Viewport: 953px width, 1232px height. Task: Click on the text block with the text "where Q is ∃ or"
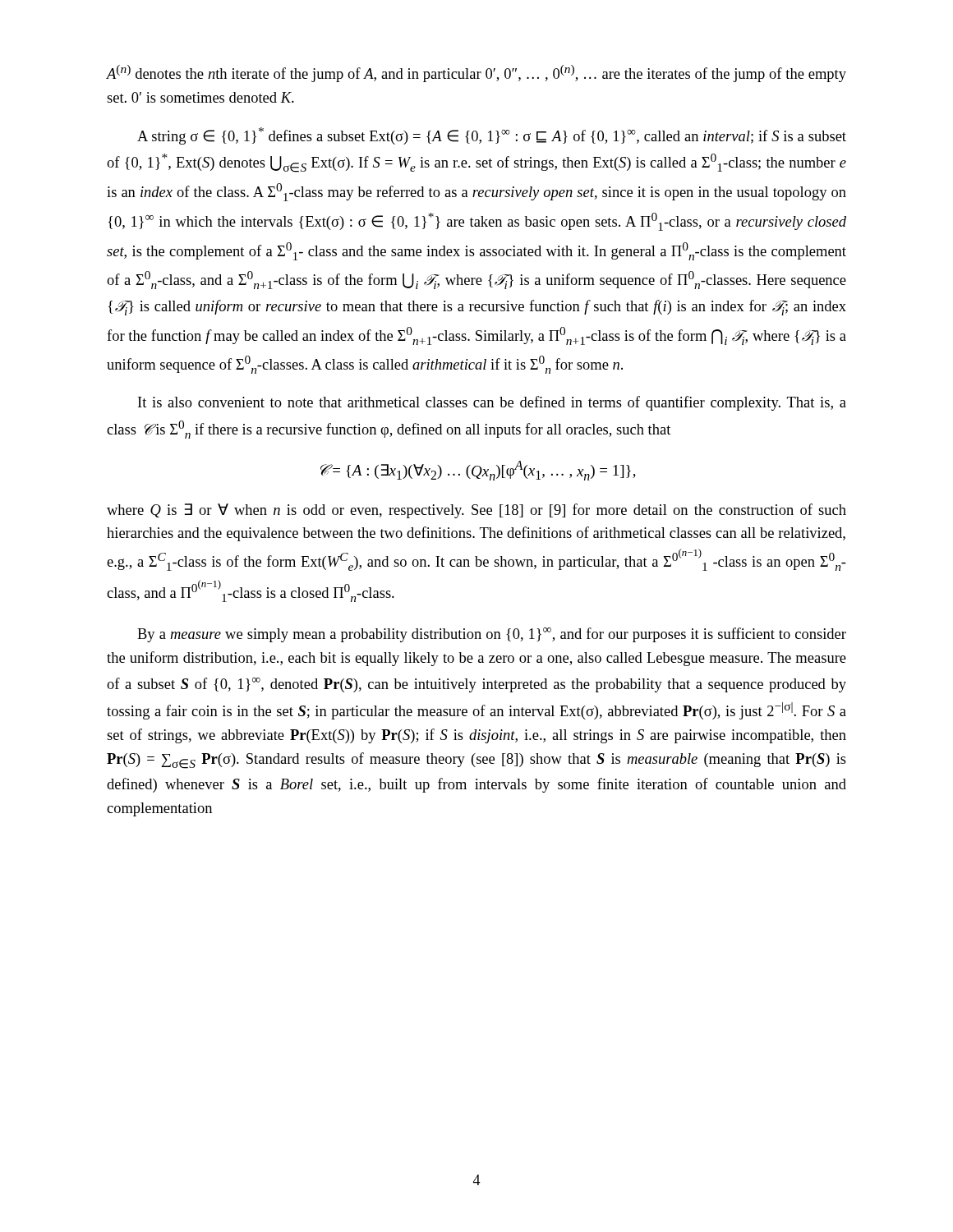tap(476, 553)
